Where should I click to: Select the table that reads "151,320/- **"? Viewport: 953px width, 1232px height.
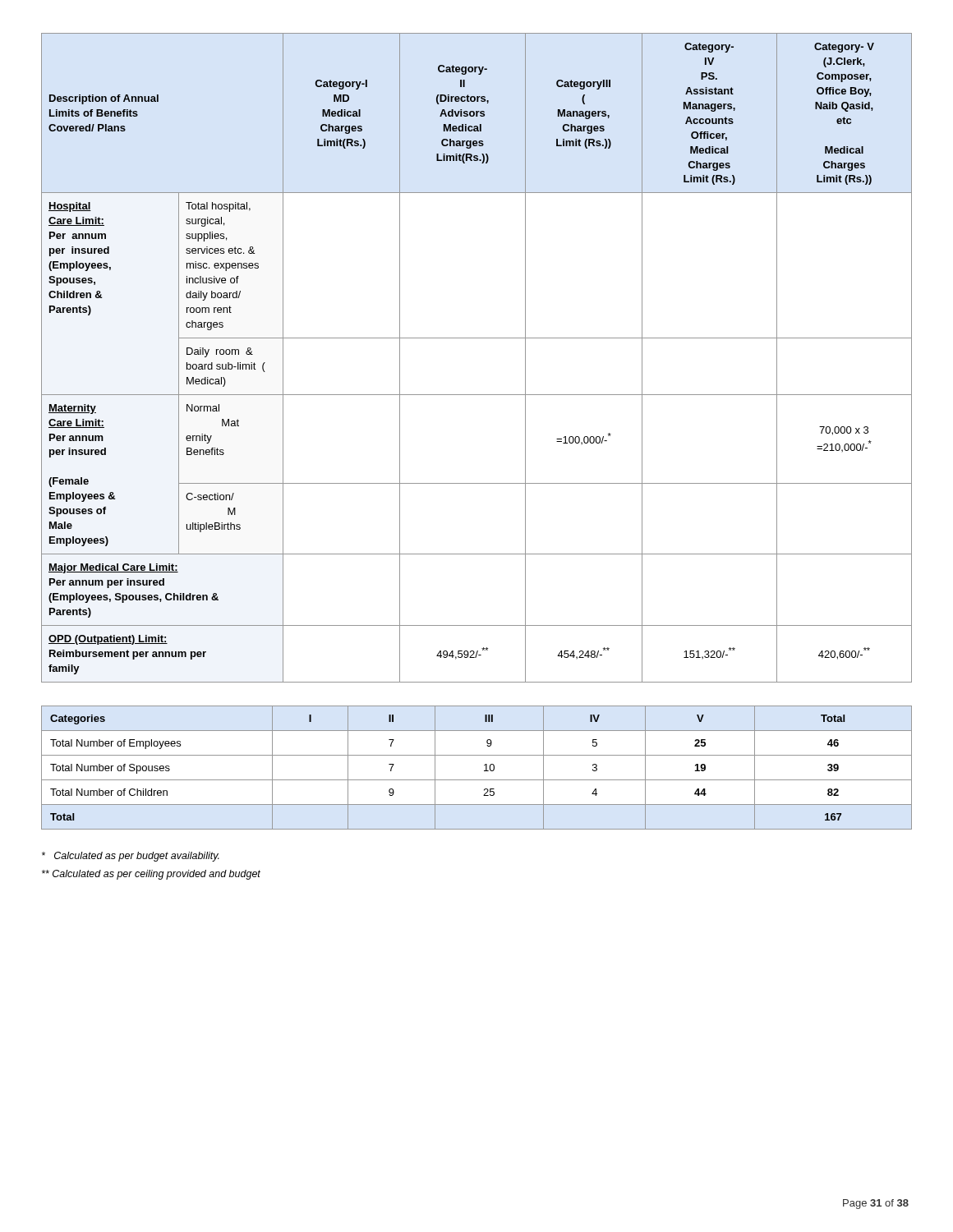pyautogui.click(x=476, y=358)
